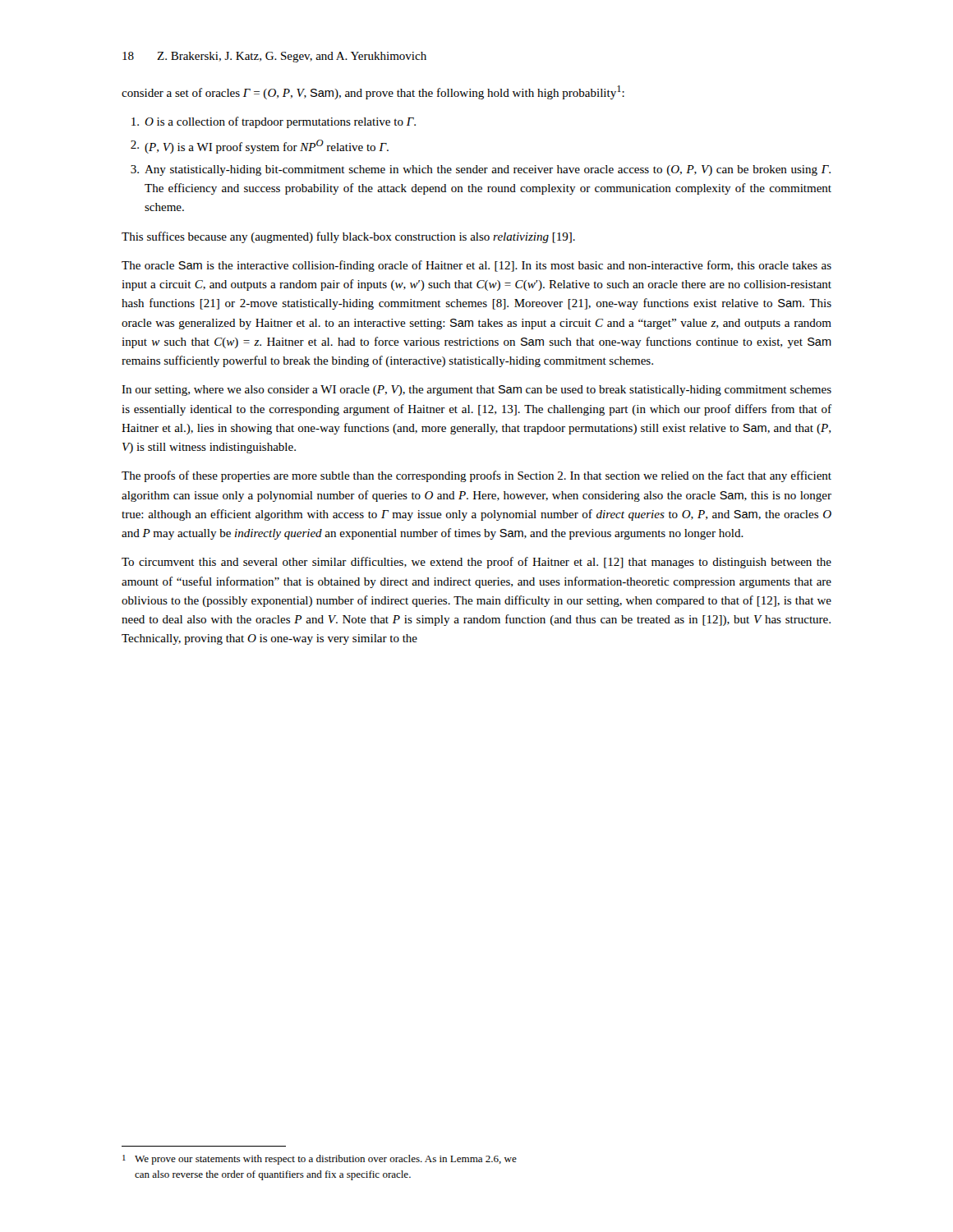Click the passage that begins "3. Any statistically-hiding bit-commitment scheme in which the"
Viewport: 953px width, 1232px height.
click(x=476, y=189)
